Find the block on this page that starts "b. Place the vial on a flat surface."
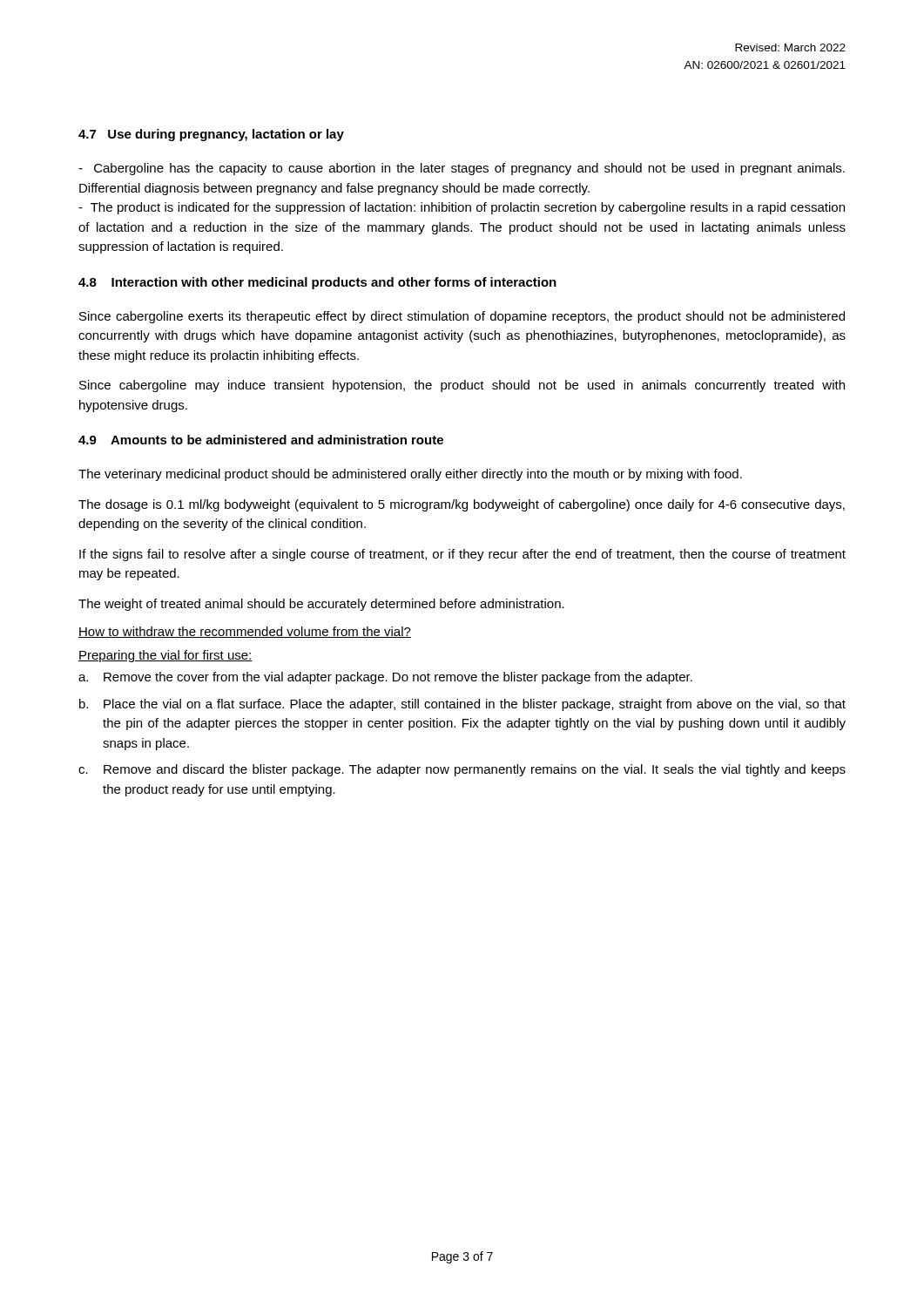This screenshot has height=1307, width=924. [x=462, y=723]
